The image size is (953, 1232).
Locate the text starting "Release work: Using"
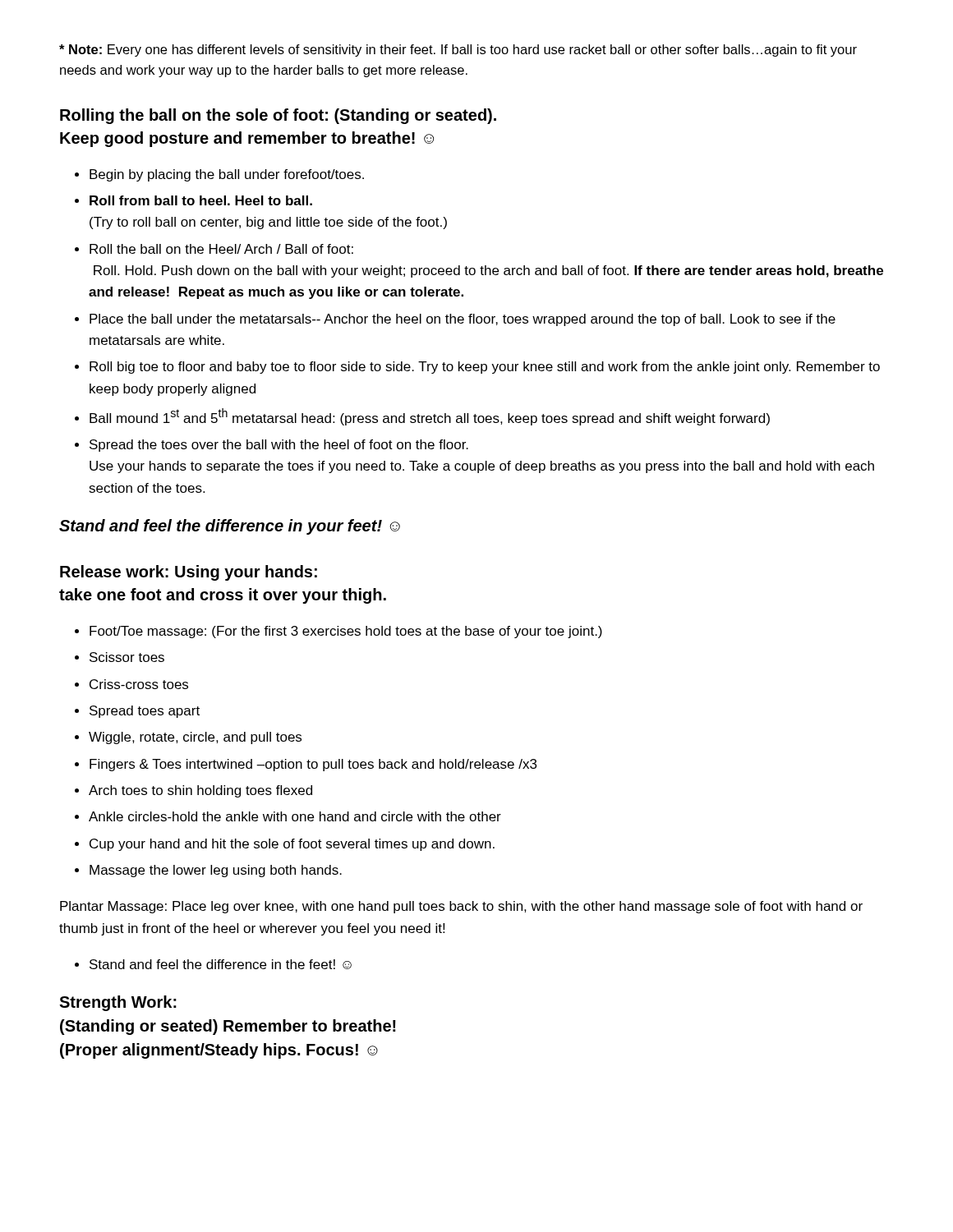coord(223,583)
